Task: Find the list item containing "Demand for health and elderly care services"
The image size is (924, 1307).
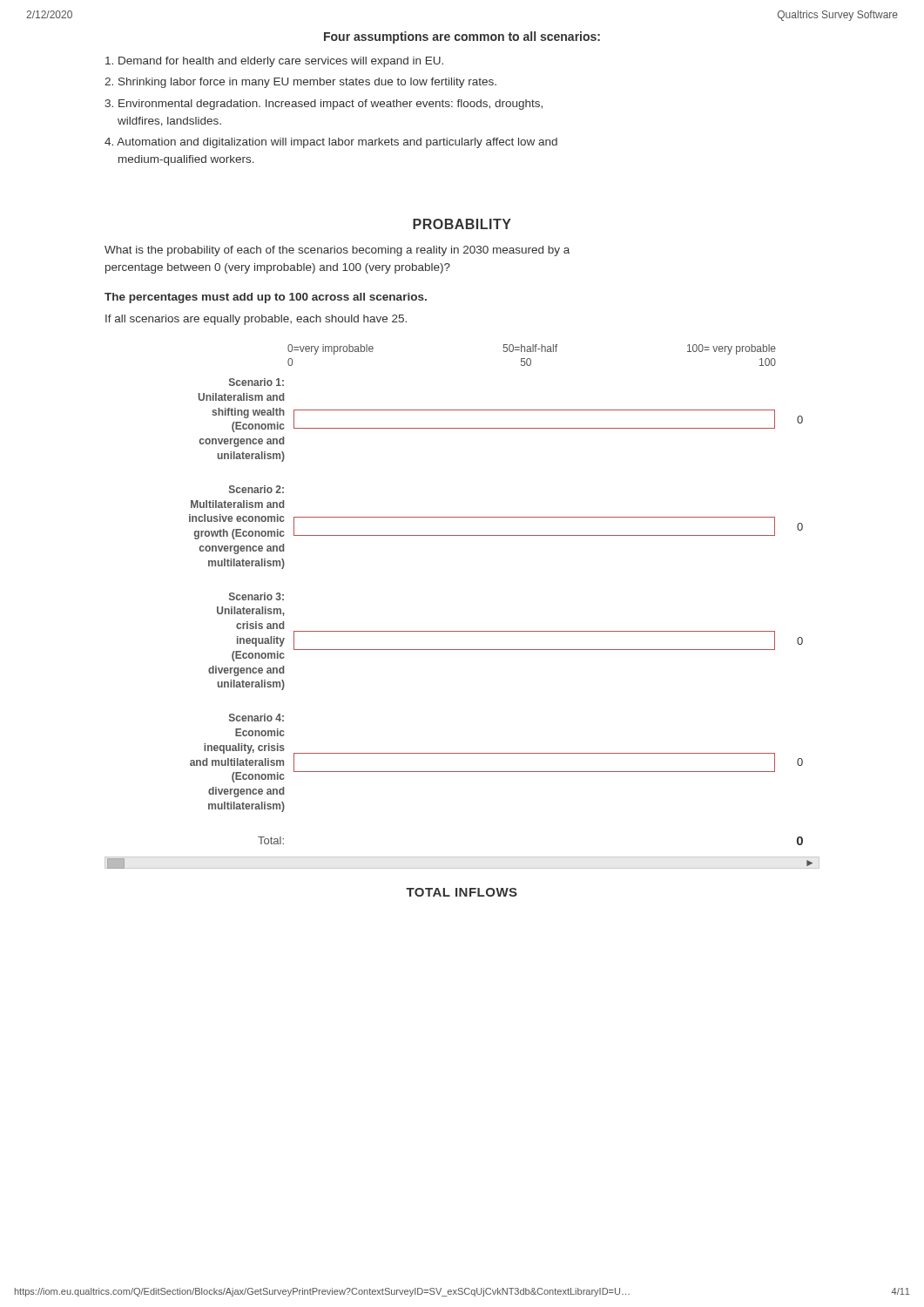Action: click(274, 61)
